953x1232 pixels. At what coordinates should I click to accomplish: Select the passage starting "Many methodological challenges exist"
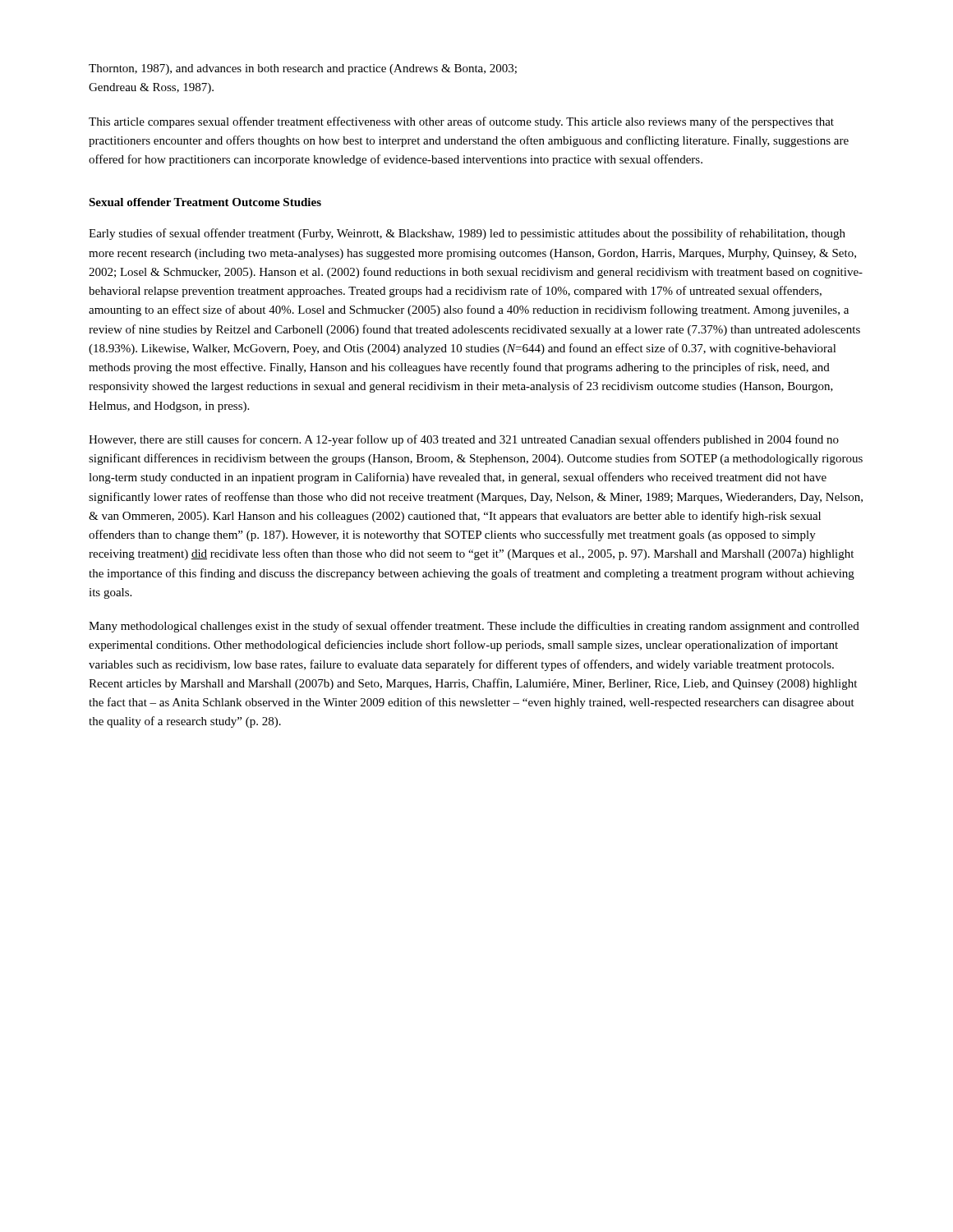[474, 674]
